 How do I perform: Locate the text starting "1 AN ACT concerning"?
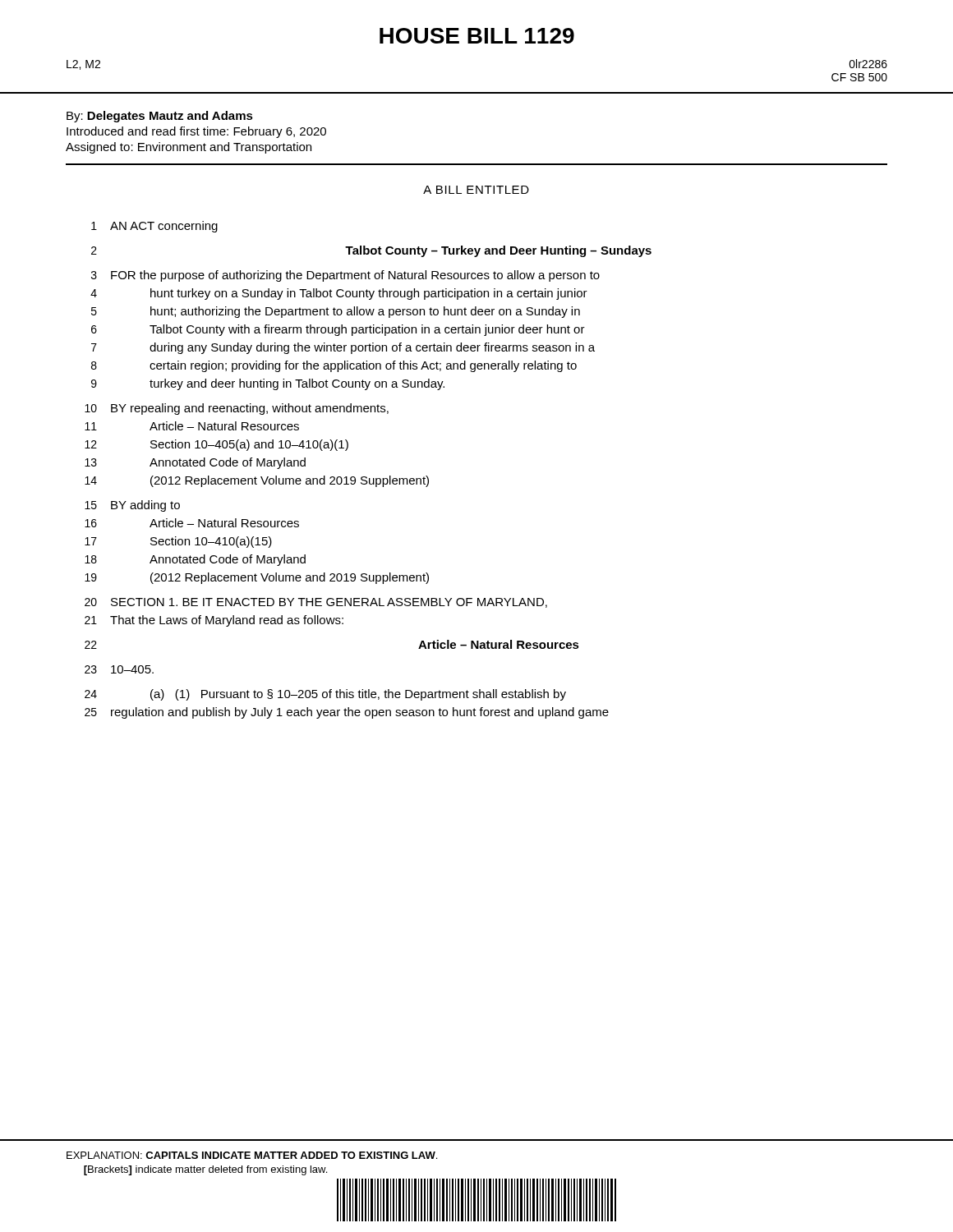154,227
